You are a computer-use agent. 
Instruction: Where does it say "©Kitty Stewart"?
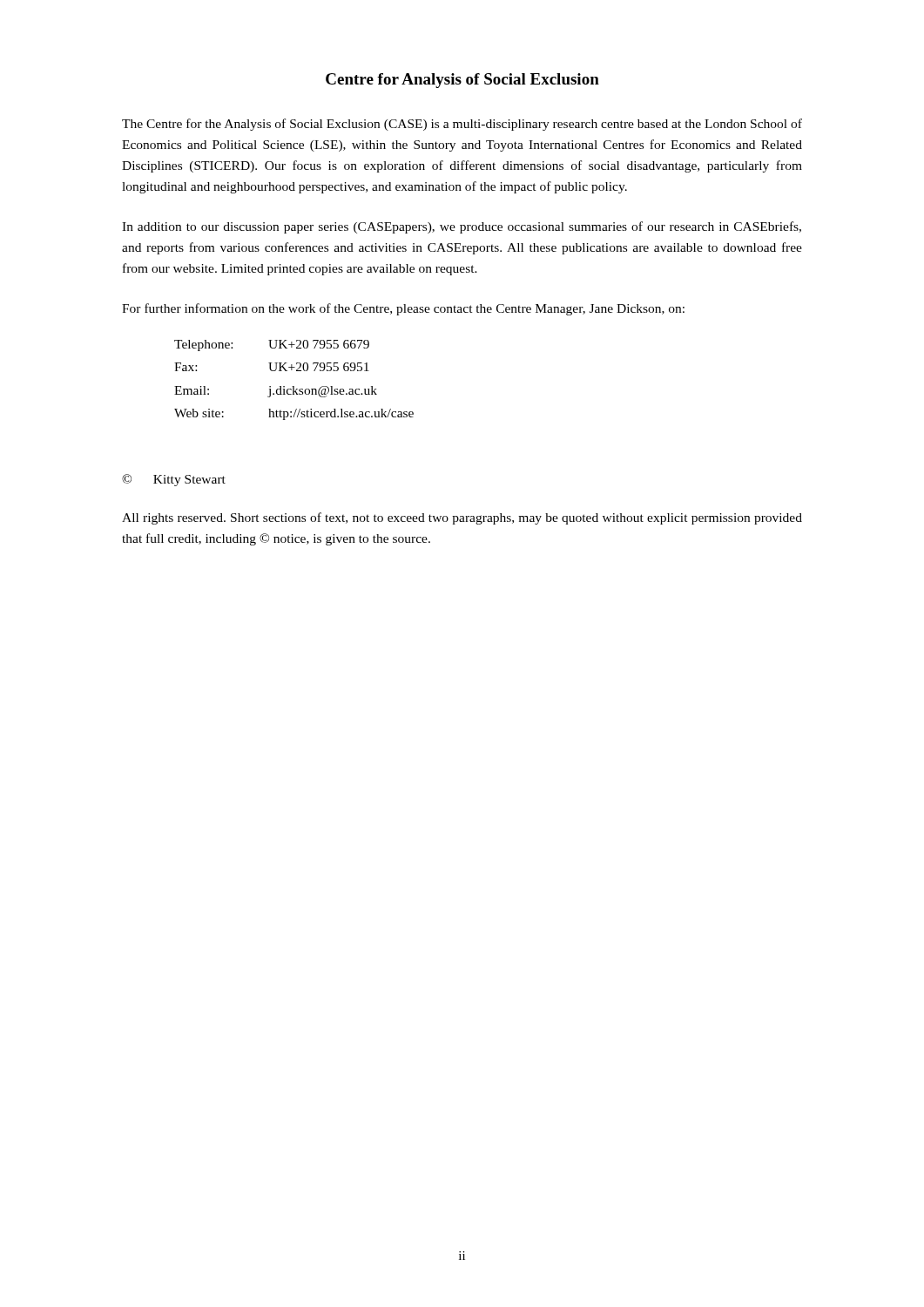[x=174, y=479]
